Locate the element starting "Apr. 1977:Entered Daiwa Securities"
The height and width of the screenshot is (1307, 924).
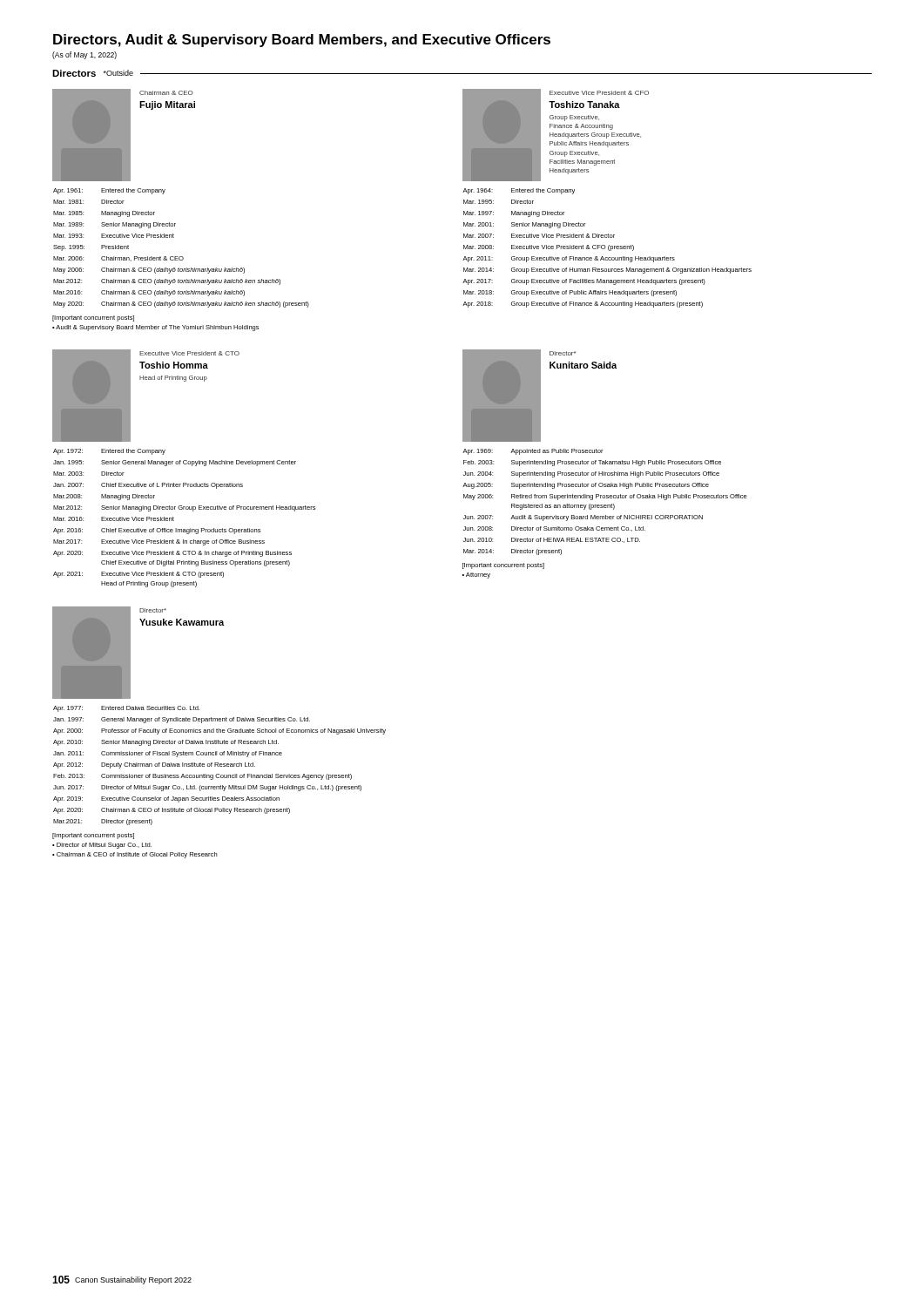click(x=251, y=781)
